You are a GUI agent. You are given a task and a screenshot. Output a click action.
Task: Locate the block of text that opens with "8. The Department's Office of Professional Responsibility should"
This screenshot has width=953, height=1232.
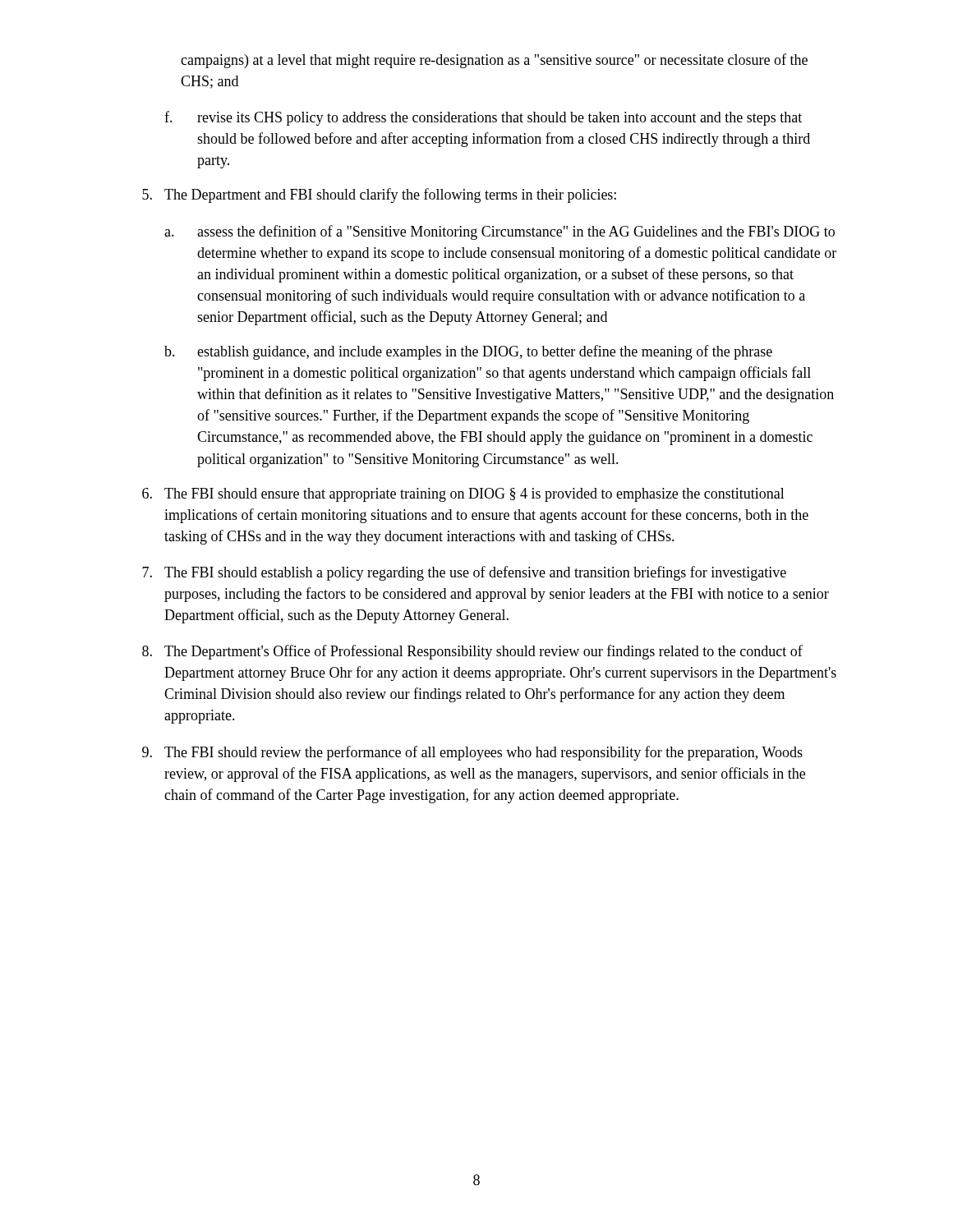coord(476,684)
